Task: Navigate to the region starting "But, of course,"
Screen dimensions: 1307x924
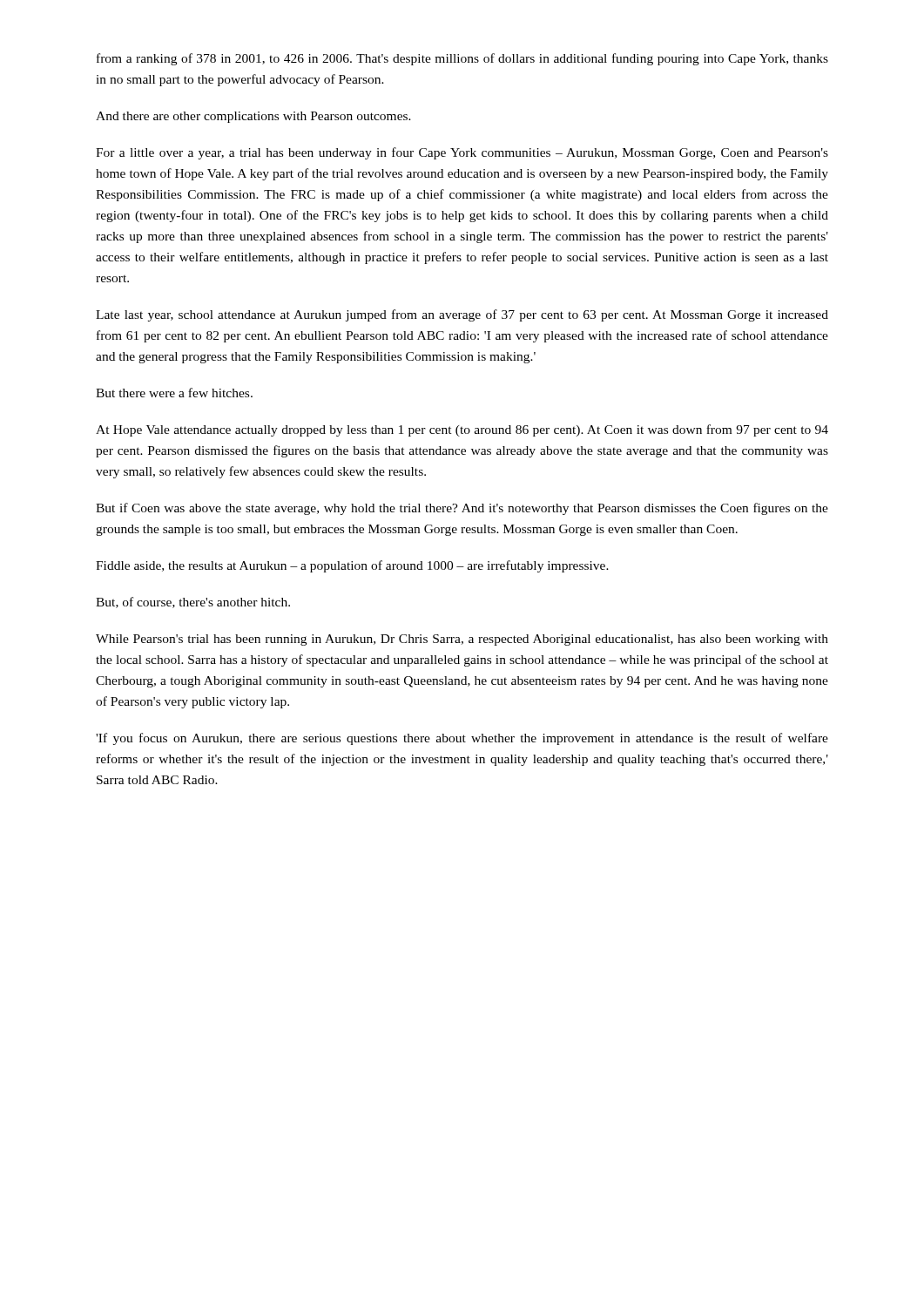Action: coord(193,602)
